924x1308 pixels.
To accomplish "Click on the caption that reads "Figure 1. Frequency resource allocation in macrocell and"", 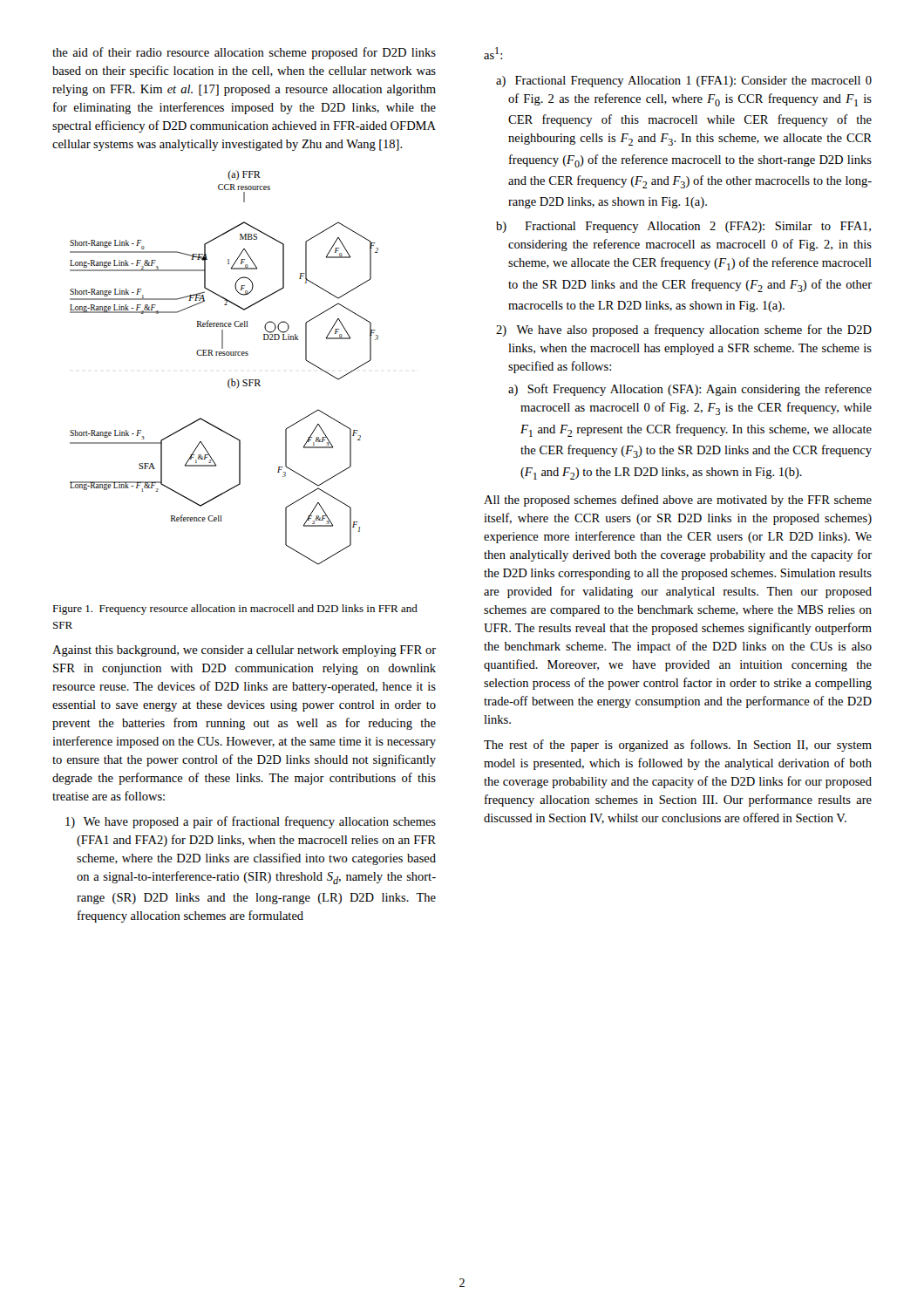I will pyautogui.click(x=235, y=617).
